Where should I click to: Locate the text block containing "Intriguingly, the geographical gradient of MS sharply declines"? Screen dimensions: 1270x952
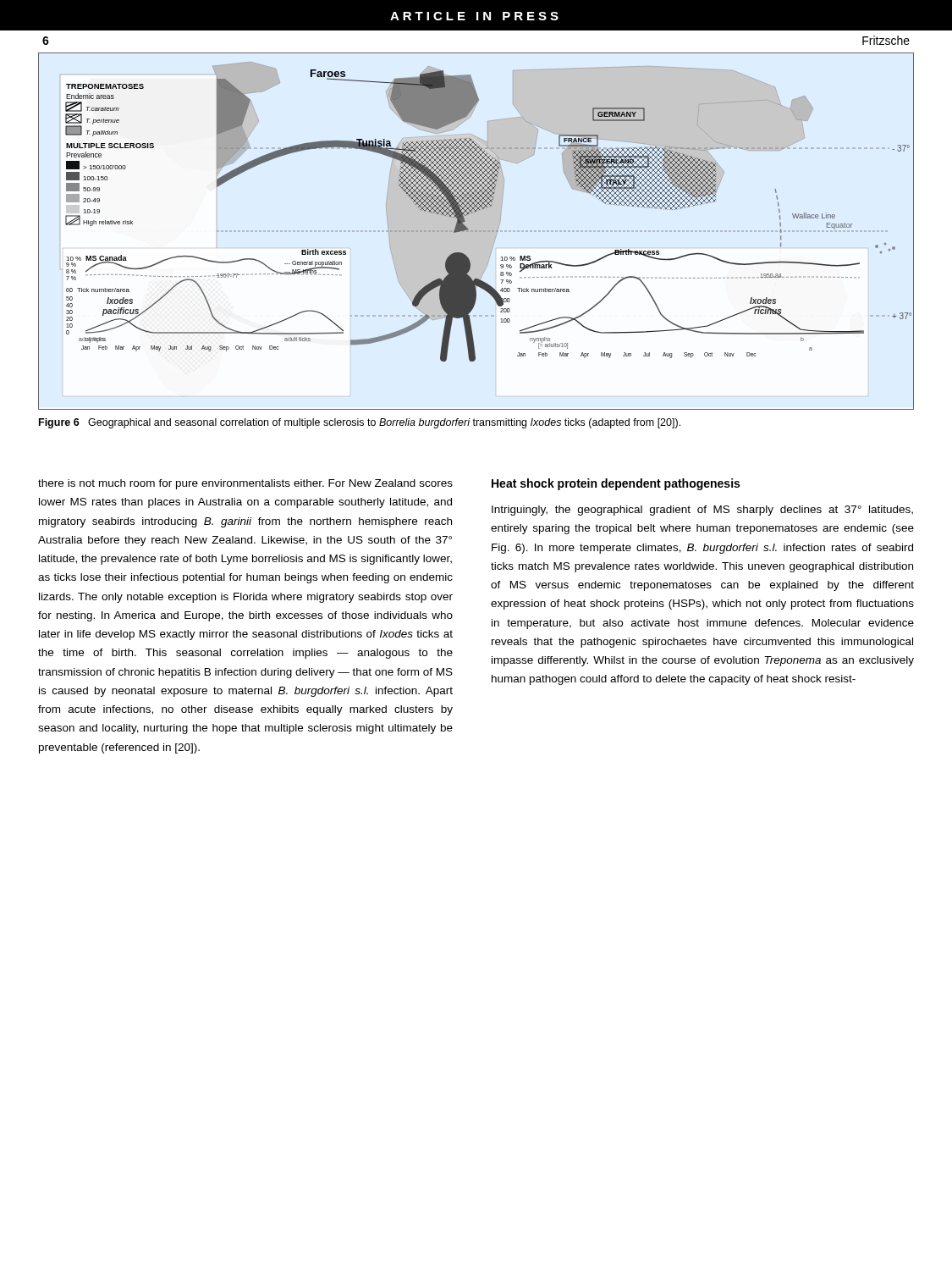(702, 594)
